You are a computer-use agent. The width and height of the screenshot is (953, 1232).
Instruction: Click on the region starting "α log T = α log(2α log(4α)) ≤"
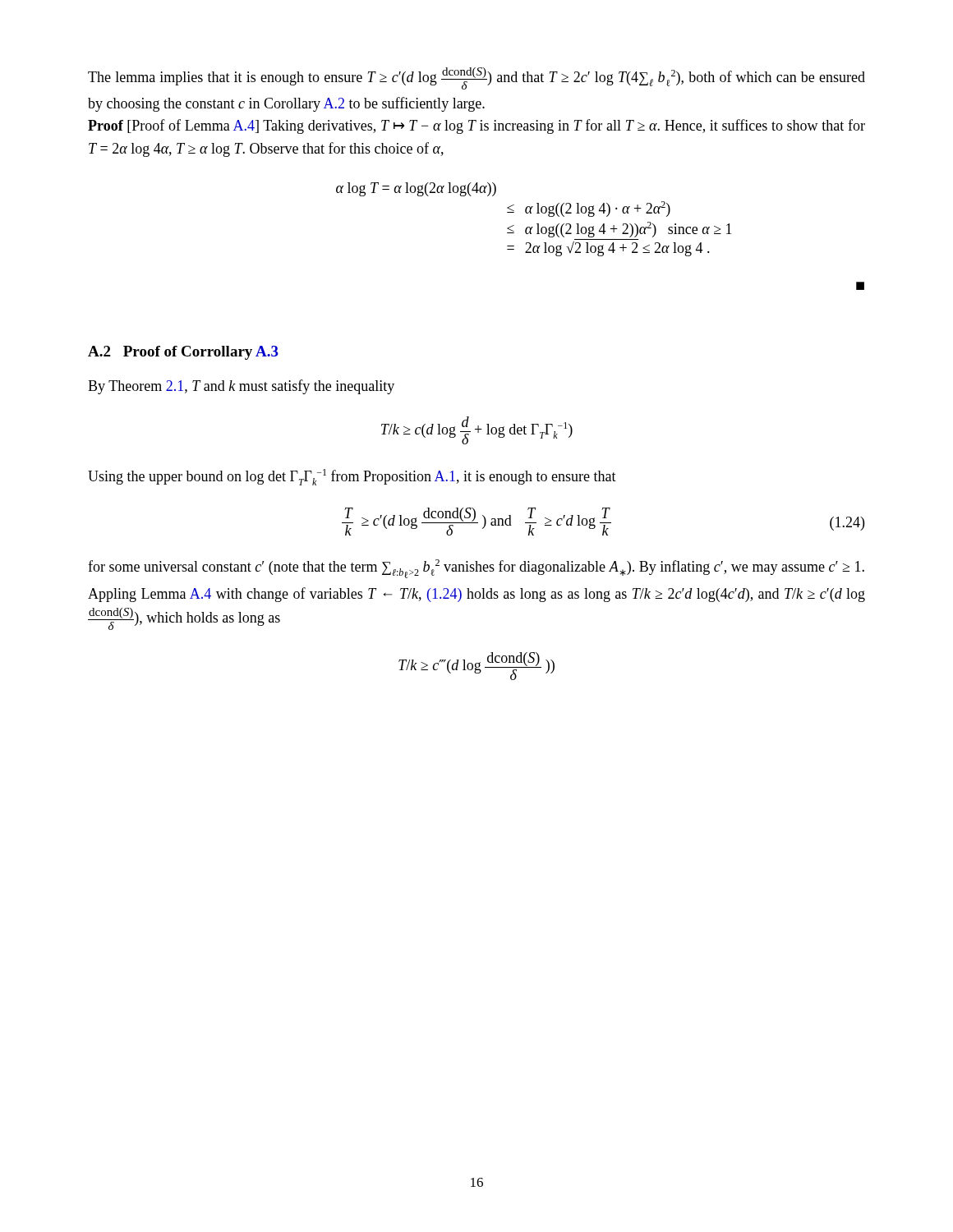pos(534,219)
